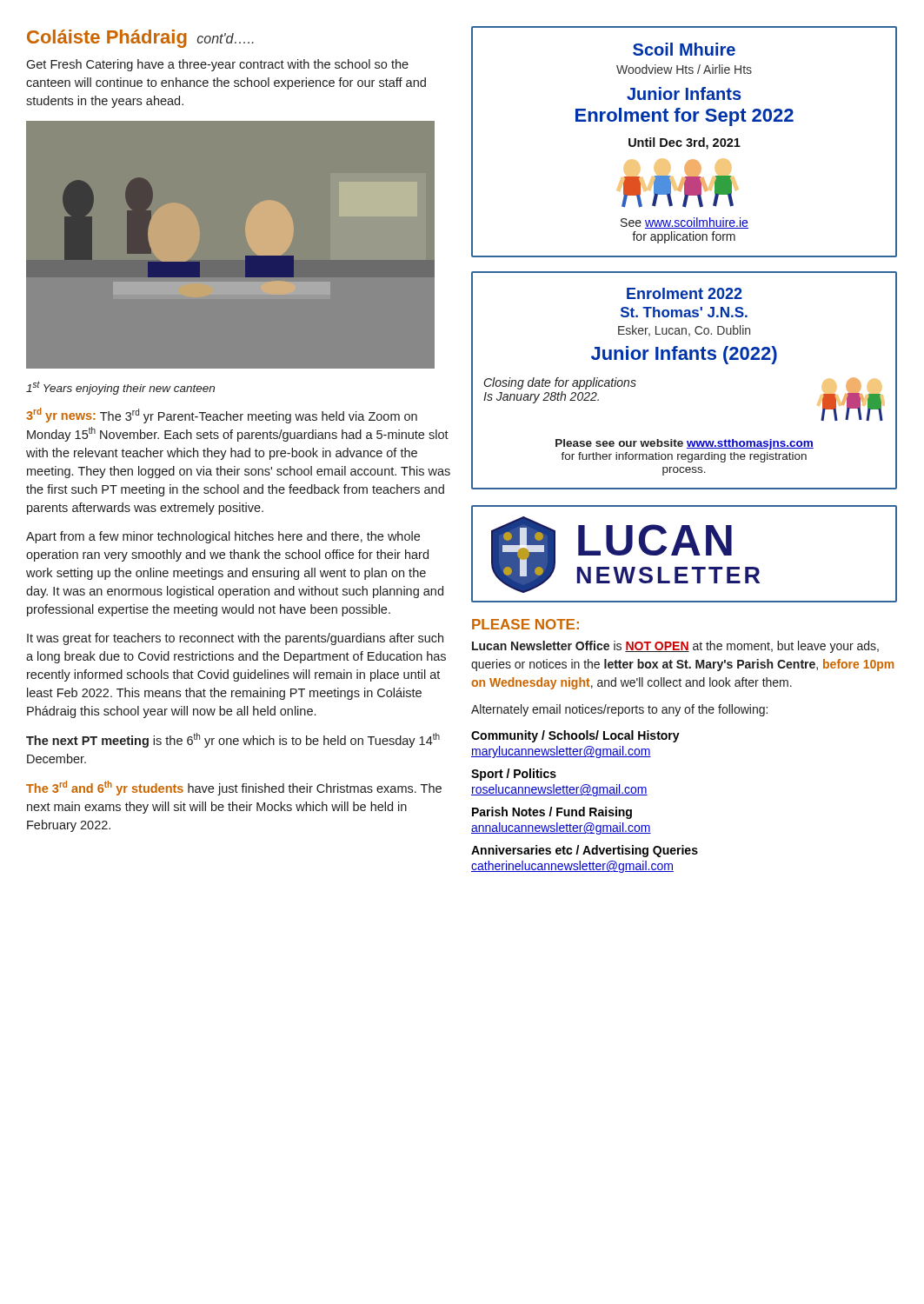This screenshot has height=1304, width=924.
Task: Select the section header that reads "PLEASE NOTE:"
Action: [x=526, y=625]
